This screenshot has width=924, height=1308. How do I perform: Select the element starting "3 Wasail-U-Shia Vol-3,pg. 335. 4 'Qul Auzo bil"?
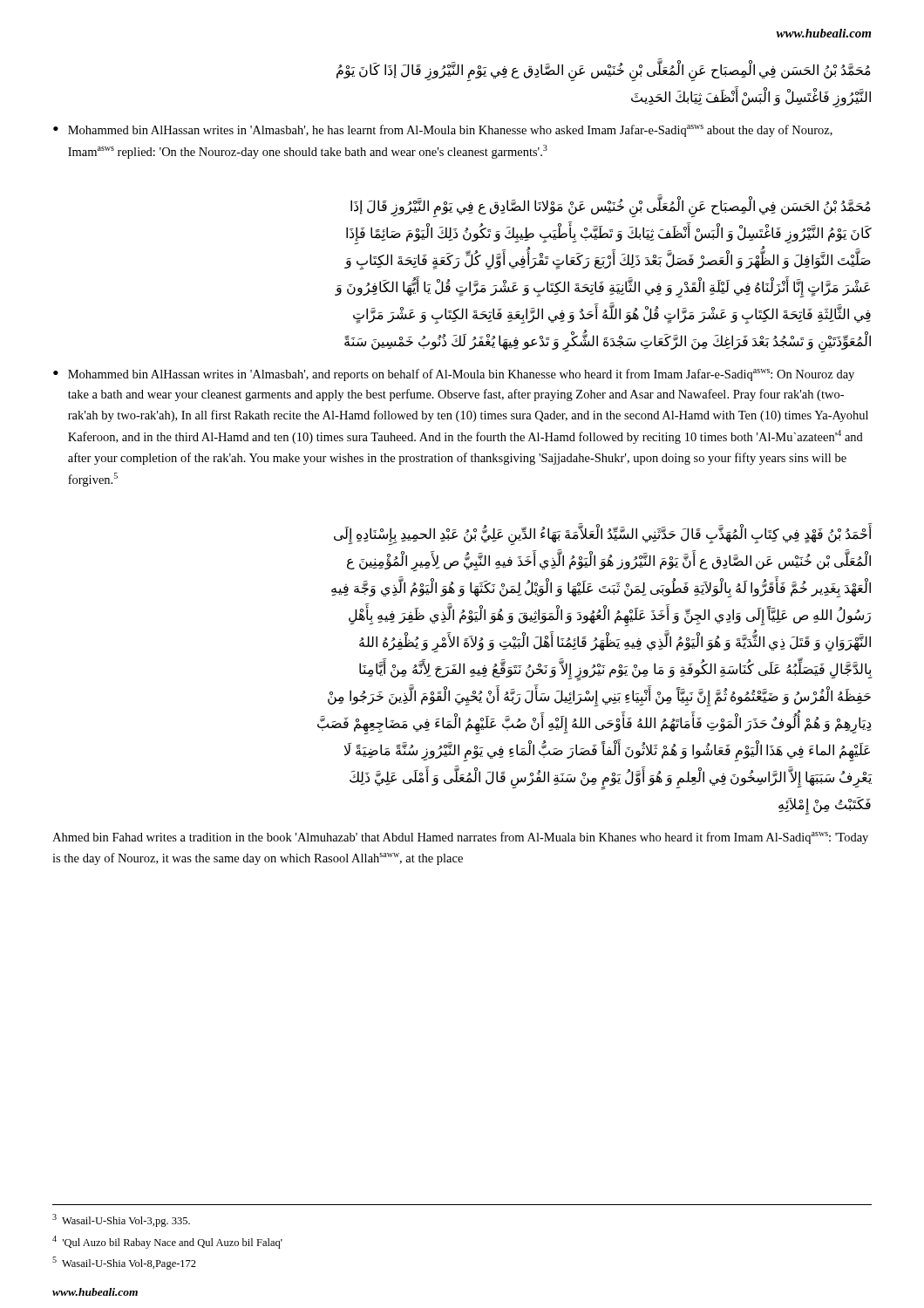(x=121, y=1220)
